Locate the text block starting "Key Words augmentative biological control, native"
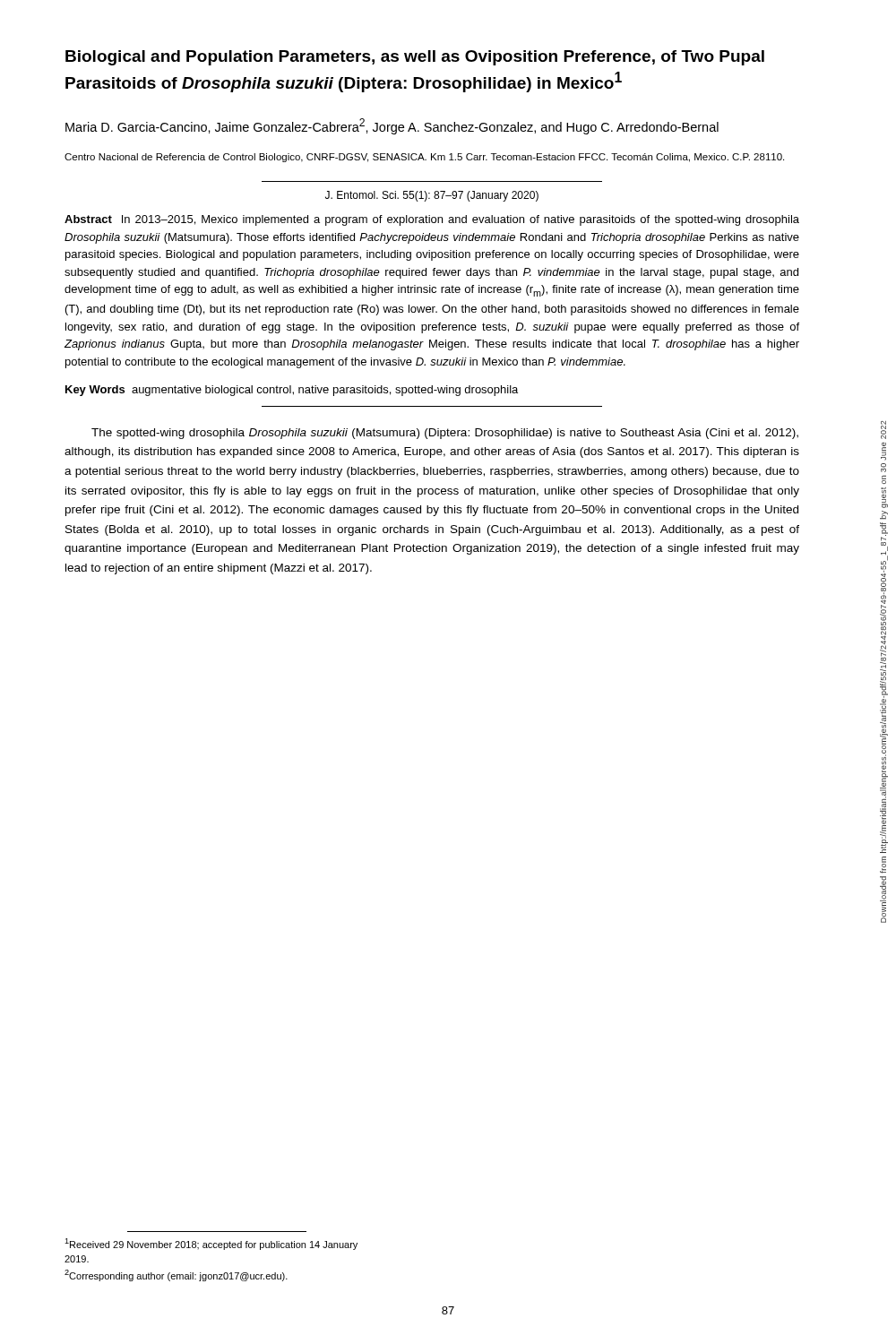896x1344 pixels. pyautogui.click(x=291, y=389)
